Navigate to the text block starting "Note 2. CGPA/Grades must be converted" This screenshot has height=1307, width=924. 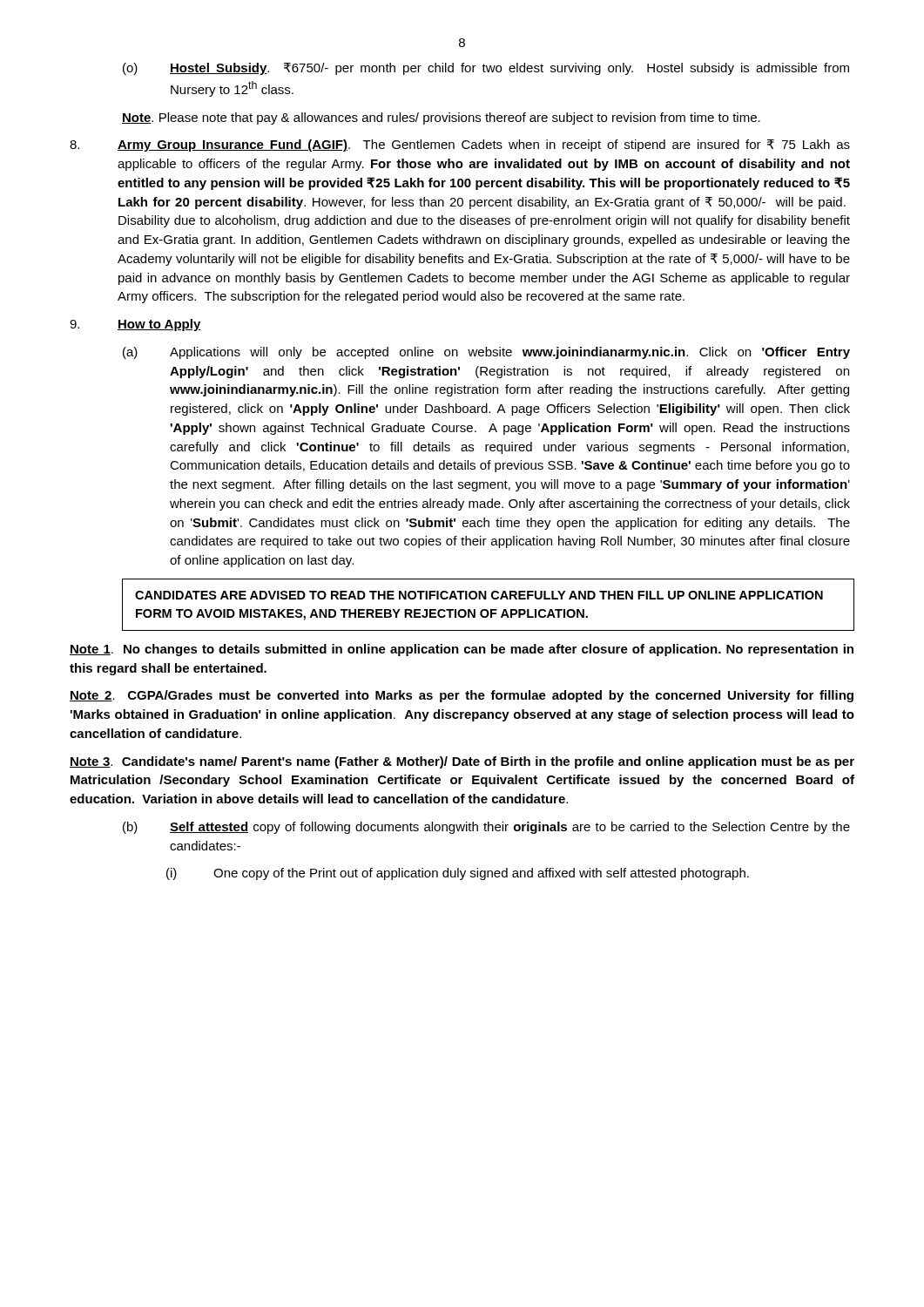[462, 714]
